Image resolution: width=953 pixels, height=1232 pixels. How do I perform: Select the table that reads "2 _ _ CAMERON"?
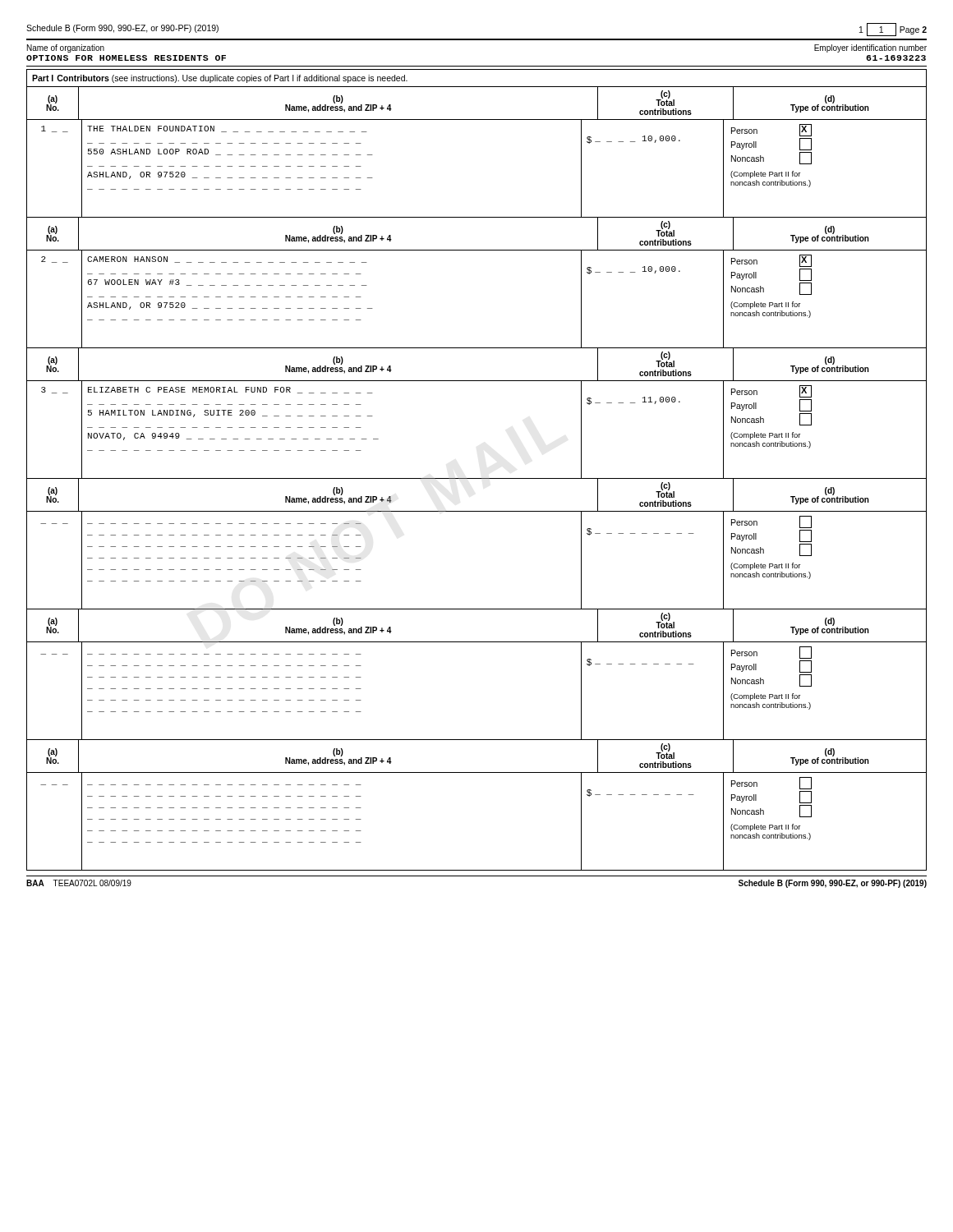pos(476,299)
